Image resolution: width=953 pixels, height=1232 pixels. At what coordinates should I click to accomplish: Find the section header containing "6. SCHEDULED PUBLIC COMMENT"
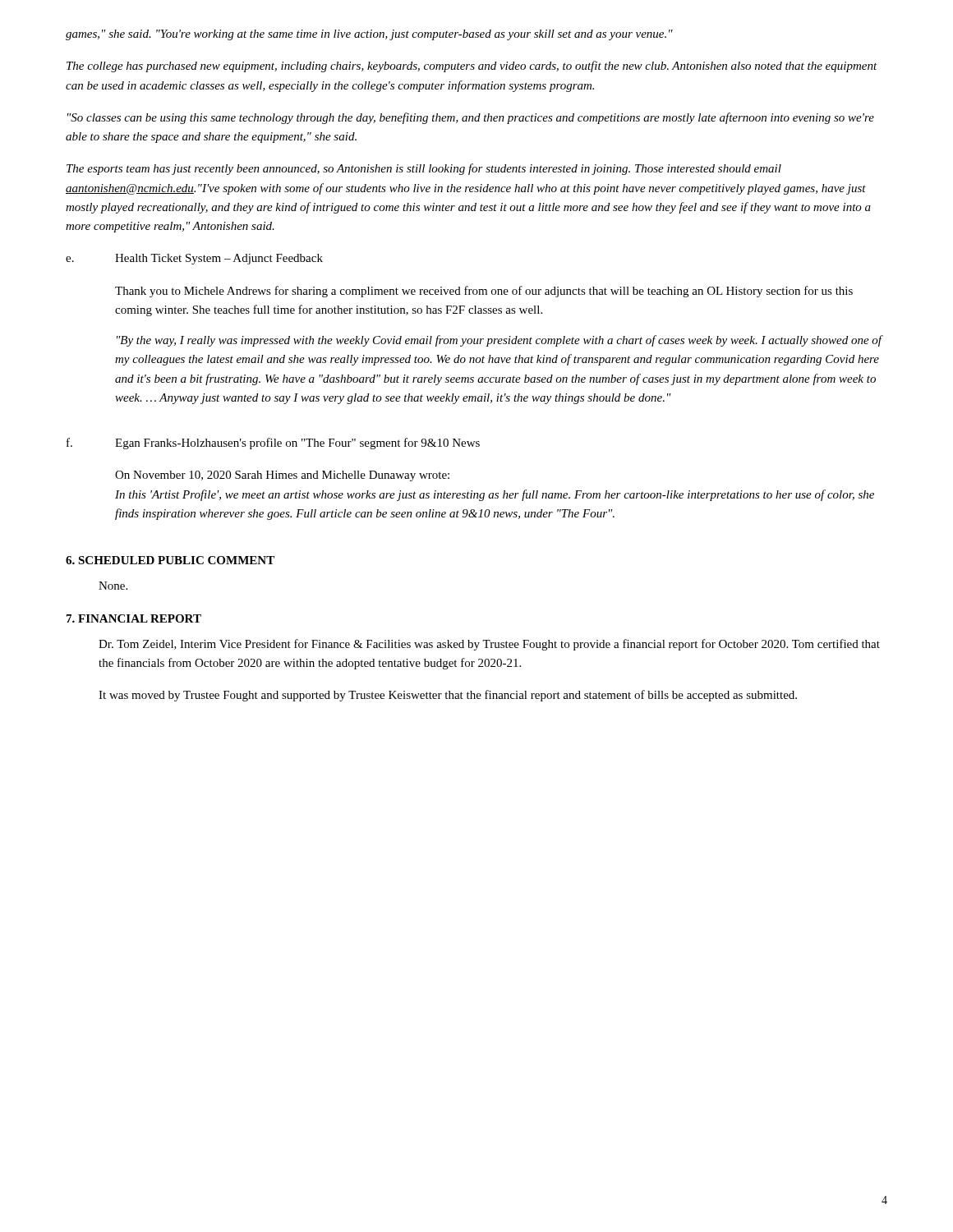[x=170, y=560]
